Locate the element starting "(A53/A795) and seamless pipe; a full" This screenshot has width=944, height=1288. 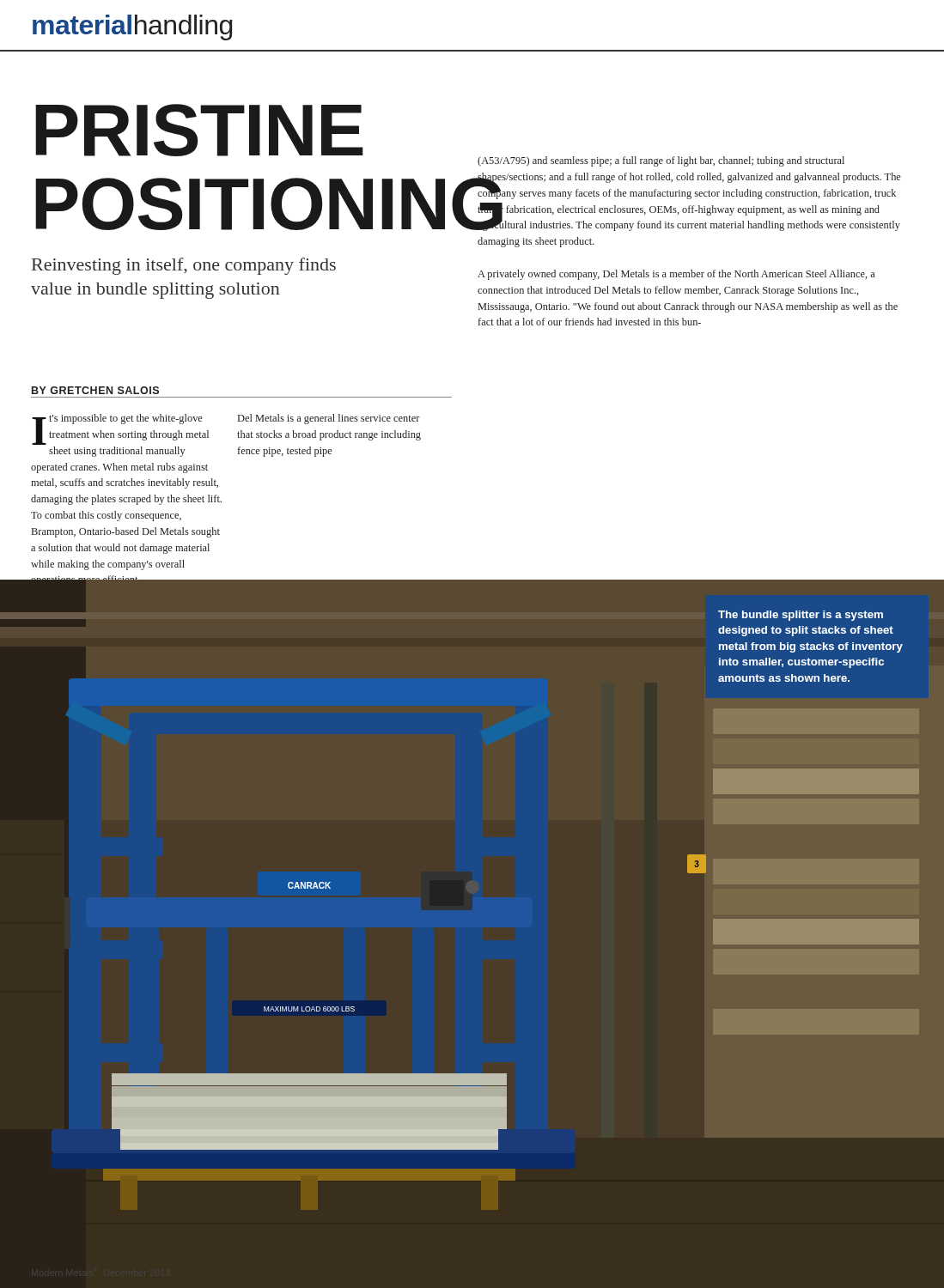pos(661,161)
